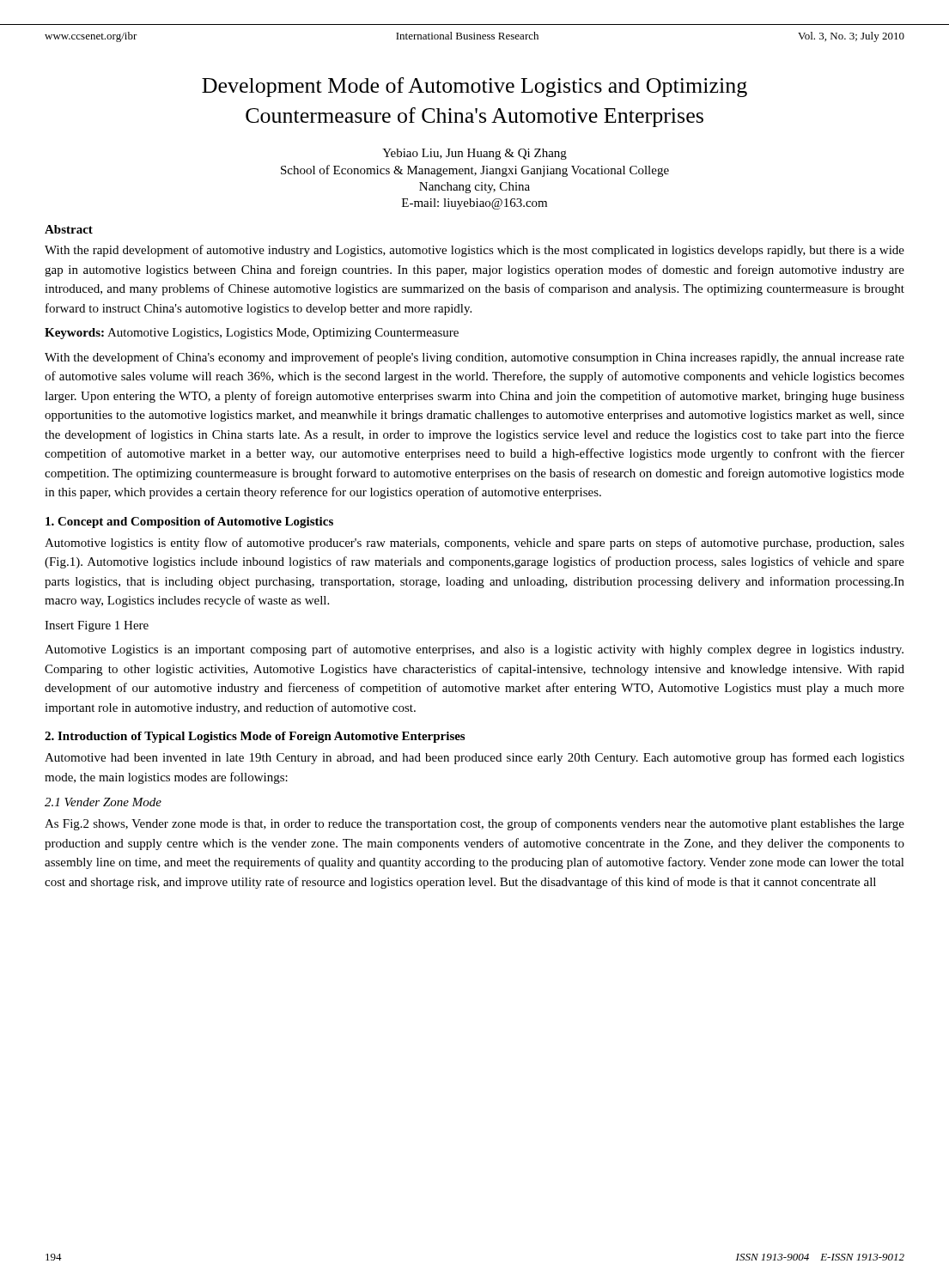Screen dimensions: 1288x949
Task: Find the passage starting "Nanchang city, China"
Action: tap(474, 187)
